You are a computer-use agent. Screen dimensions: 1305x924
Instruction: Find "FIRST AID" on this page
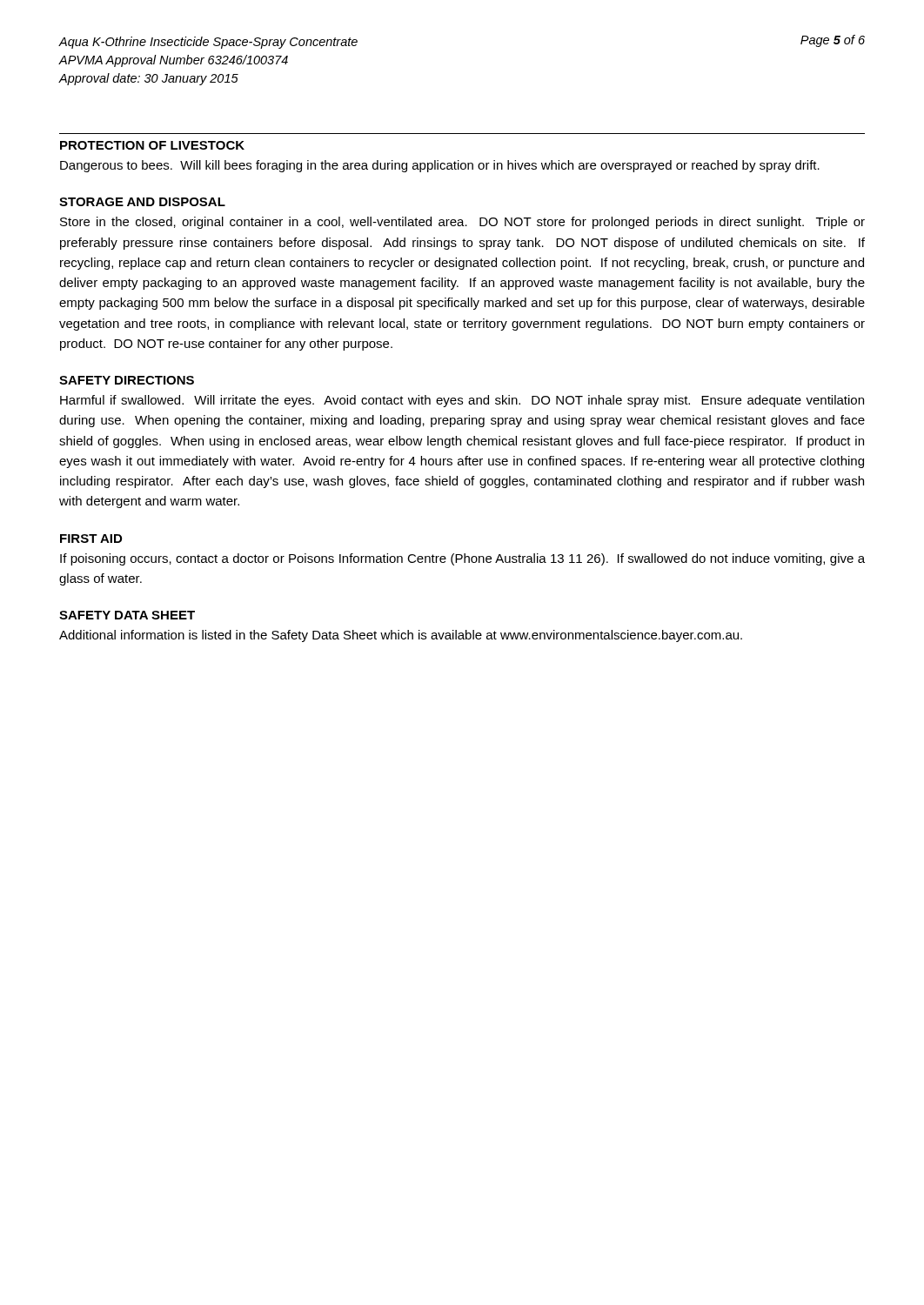tap(91, 538)
